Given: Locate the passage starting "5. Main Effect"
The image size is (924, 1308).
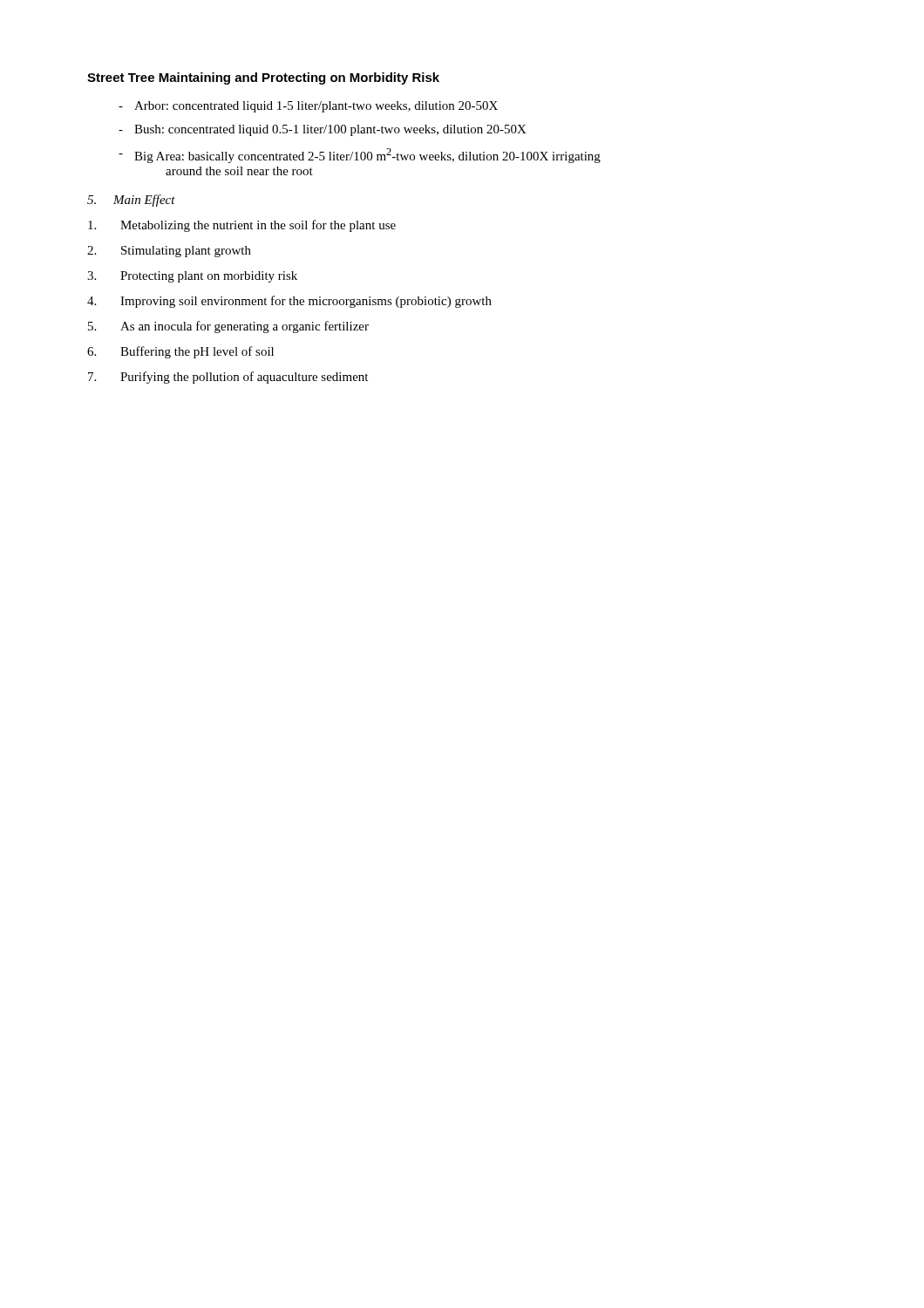Looking at the screenshot, I should pyautogui.click(x=131, y=201).
